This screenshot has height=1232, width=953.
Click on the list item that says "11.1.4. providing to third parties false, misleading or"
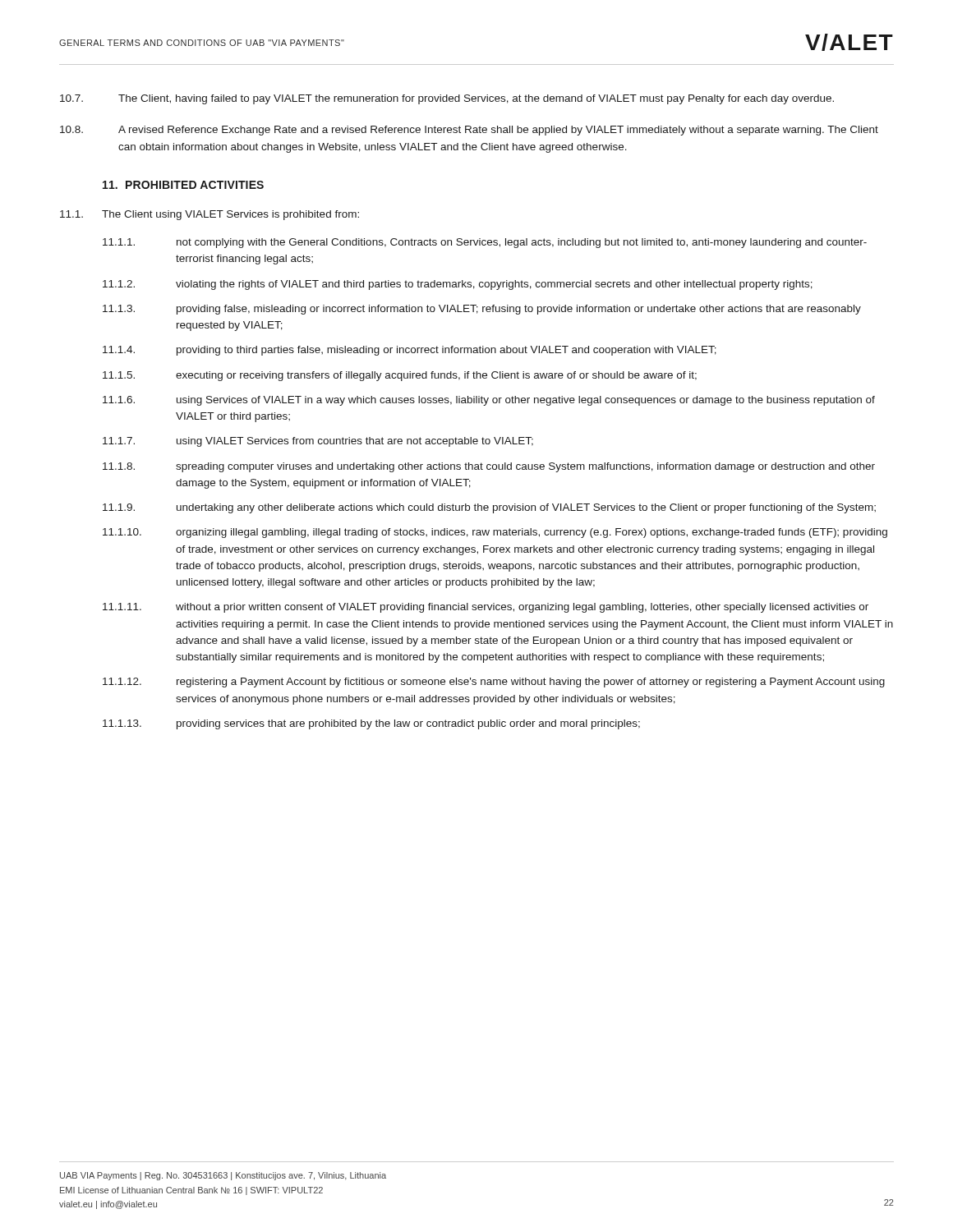tap(498, 350)
